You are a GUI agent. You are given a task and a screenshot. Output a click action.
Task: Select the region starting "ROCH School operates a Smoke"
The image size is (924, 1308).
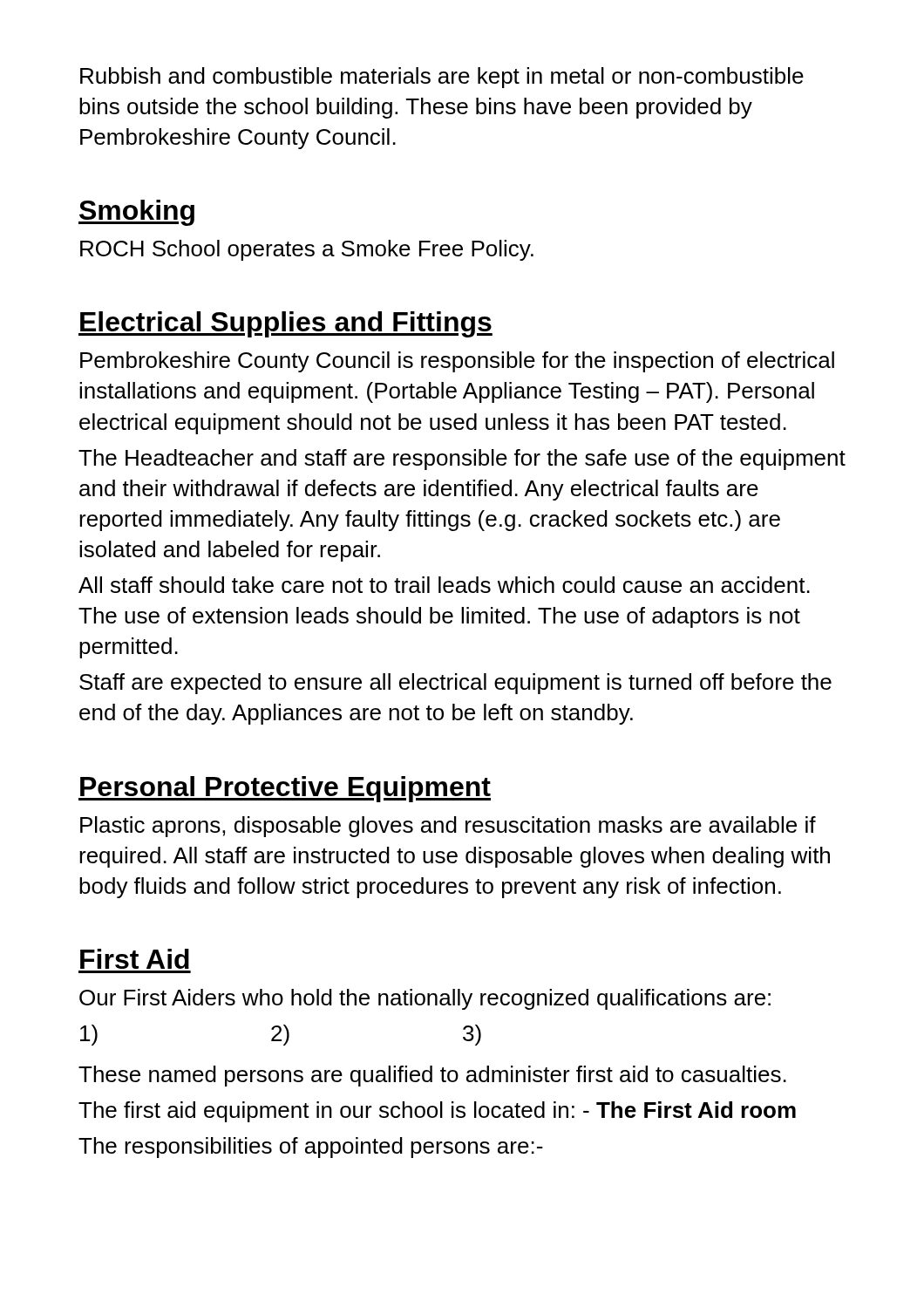coord(307,249)
